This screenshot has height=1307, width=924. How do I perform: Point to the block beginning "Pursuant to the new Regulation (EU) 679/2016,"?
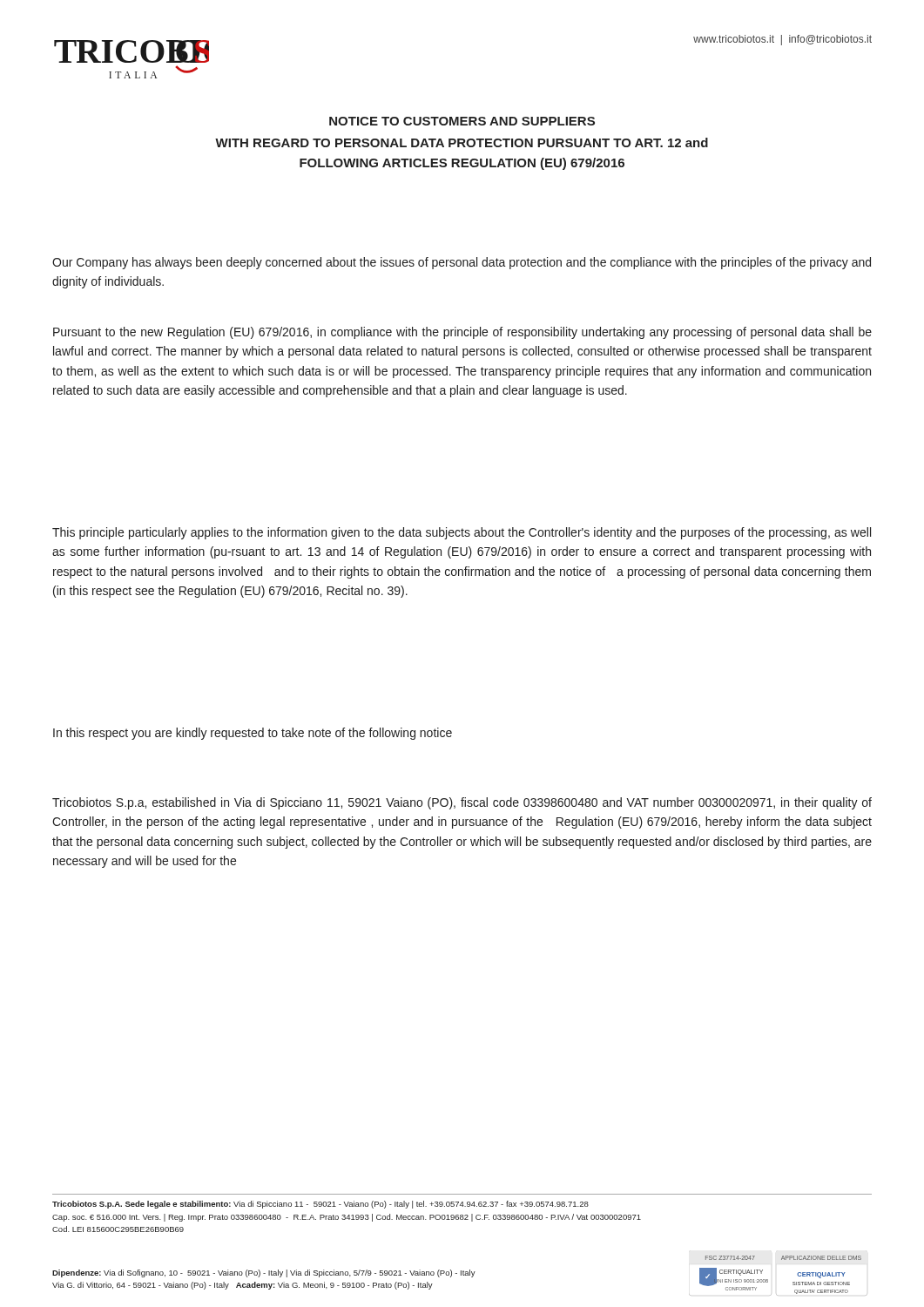point(462,361)
